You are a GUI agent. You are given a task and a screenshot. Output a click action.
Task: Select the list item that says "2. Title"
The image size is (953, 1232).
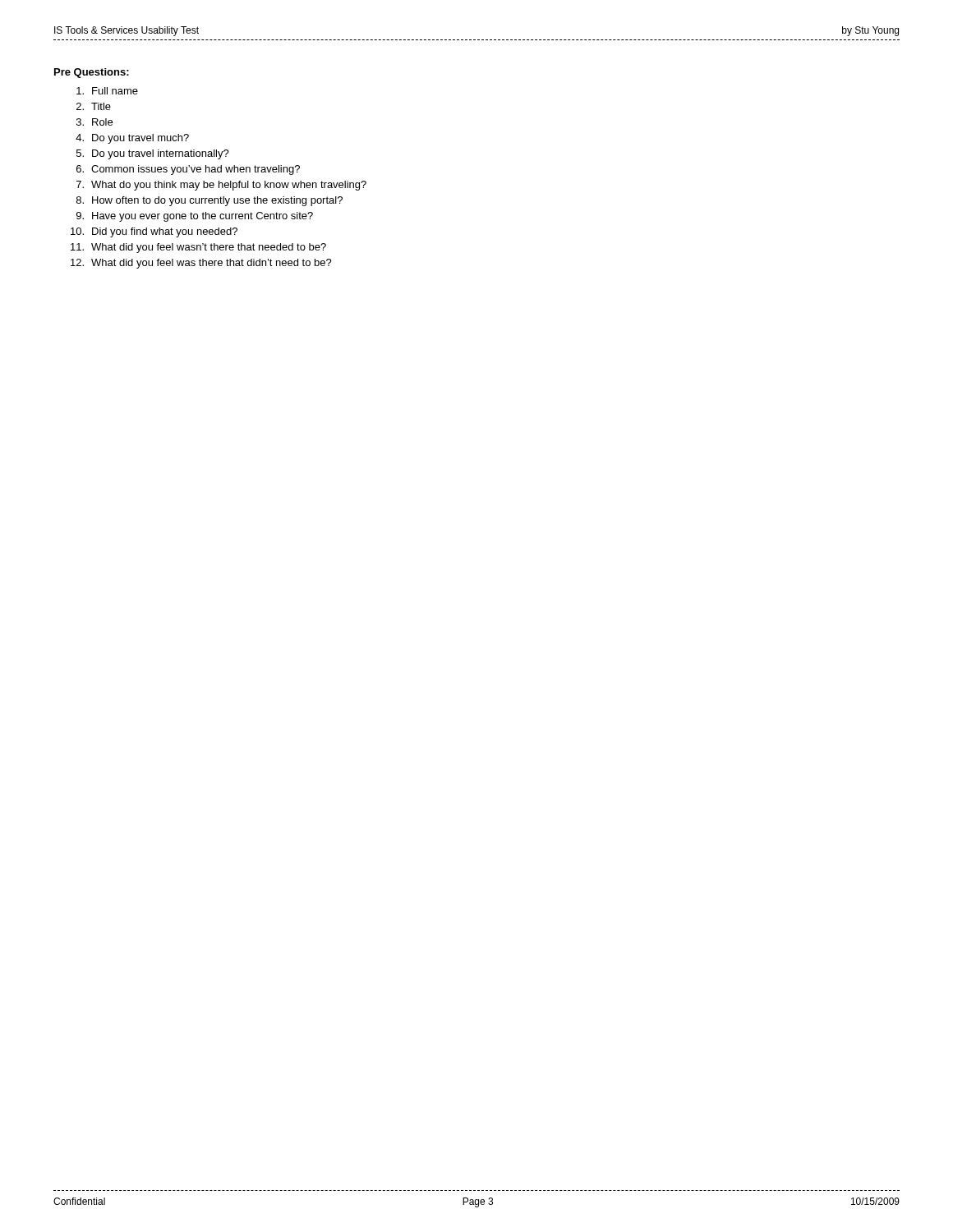(82, 106)
